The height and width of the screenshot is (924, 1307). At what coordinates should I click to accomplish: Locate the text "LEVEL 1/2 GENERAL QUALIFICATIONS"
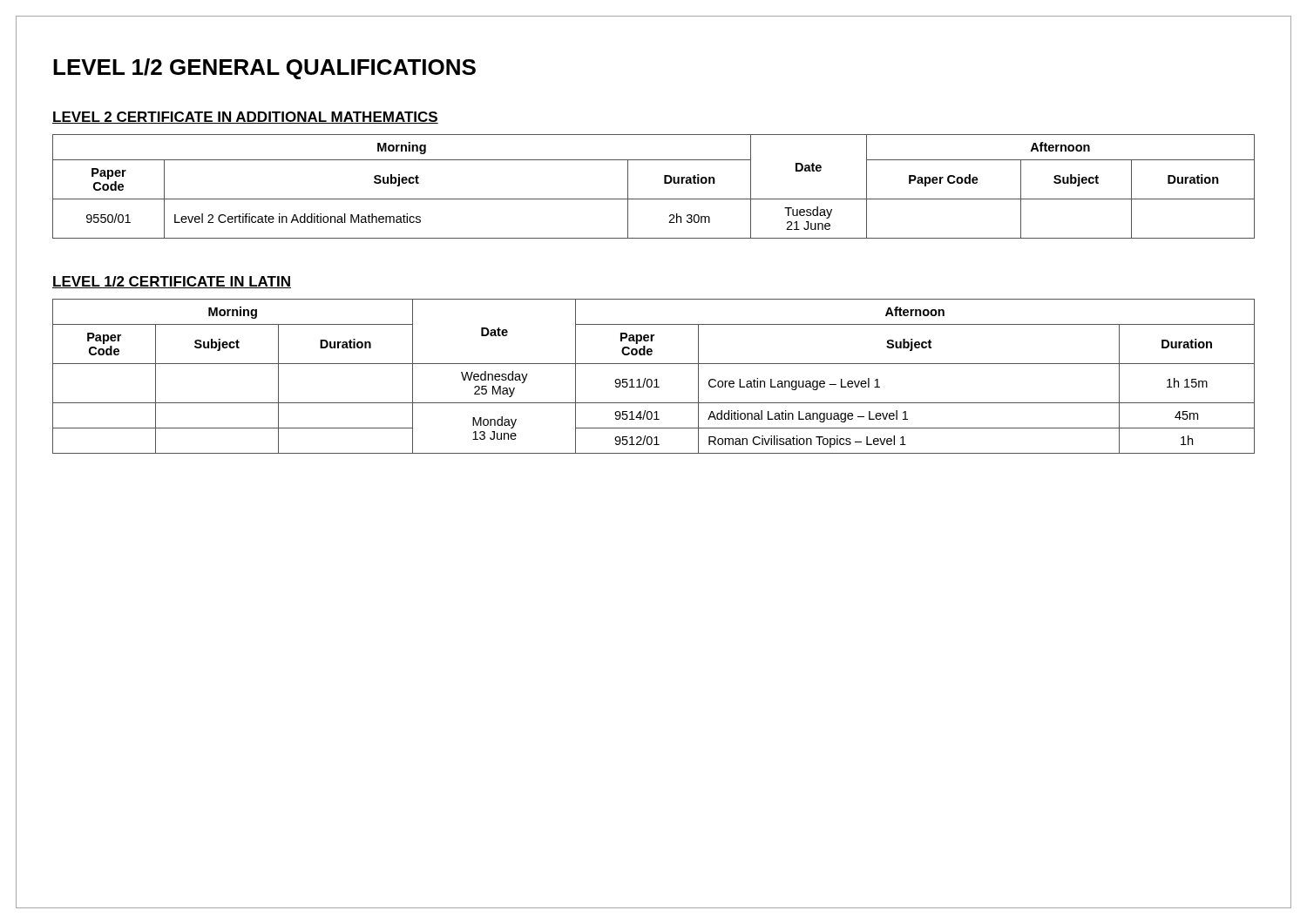264,67
